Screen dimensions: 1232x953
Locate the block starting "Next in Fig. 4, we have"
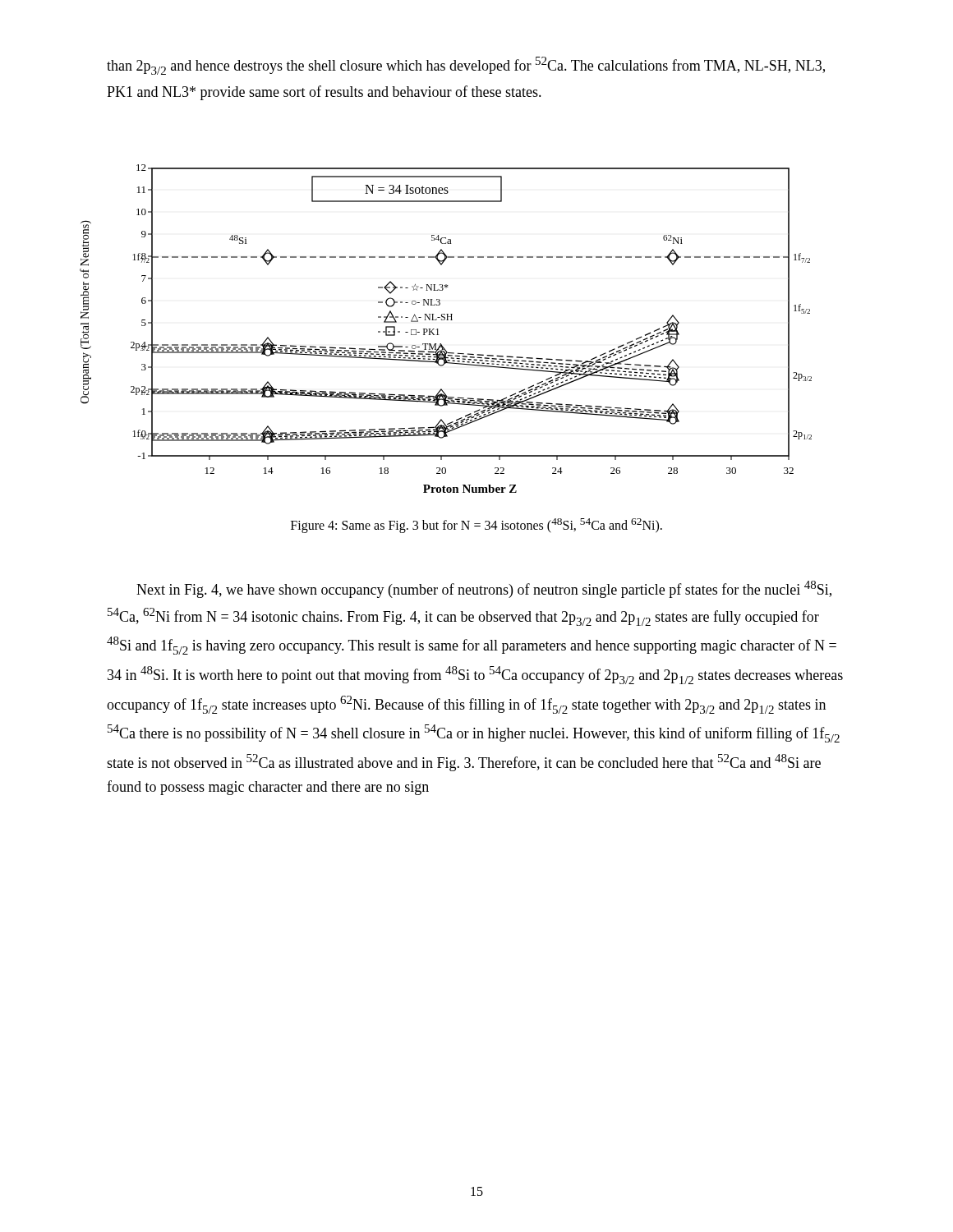tap(475, 686)
